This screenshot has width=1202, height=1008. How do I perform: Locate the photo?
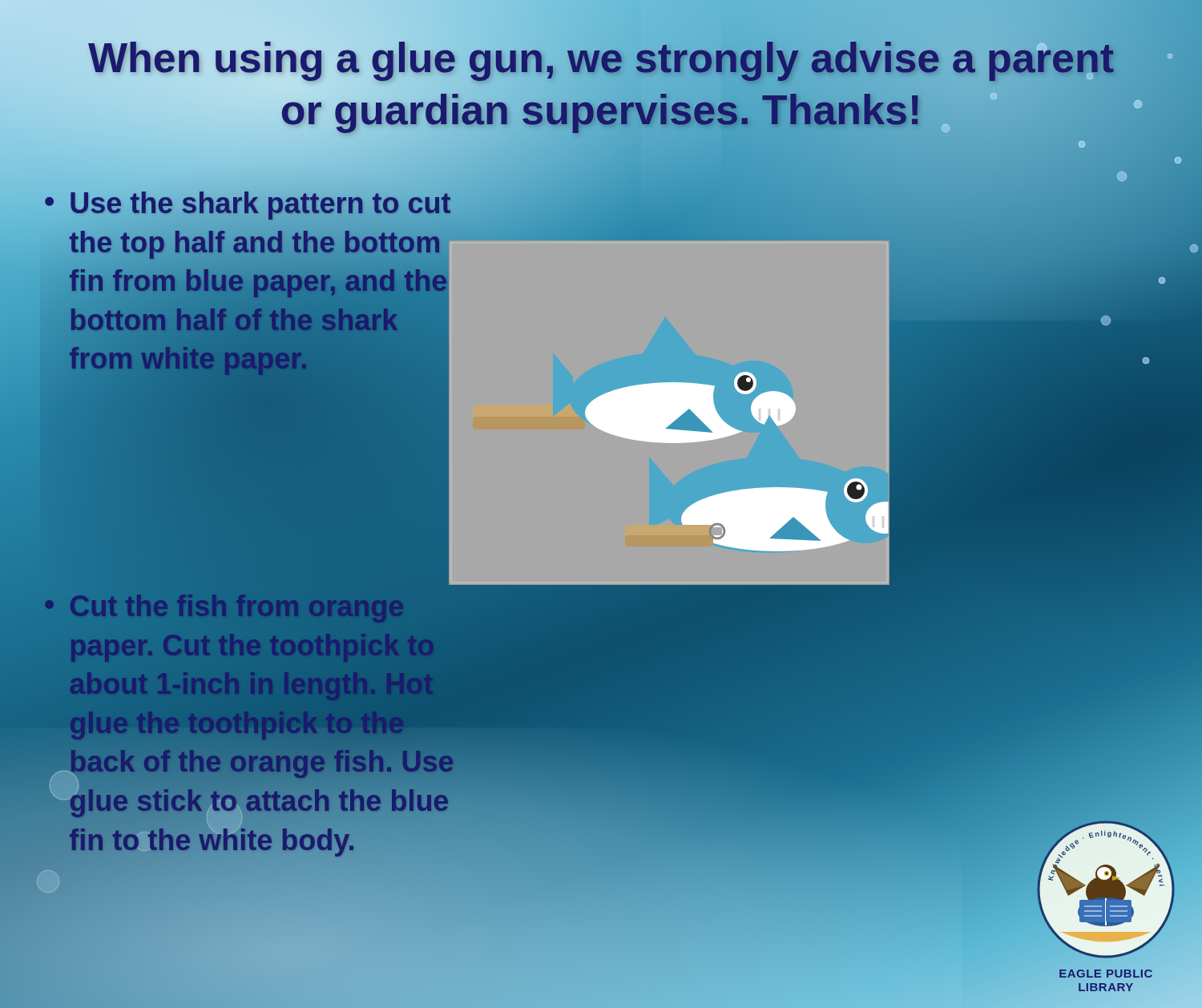tap(669, 413)
